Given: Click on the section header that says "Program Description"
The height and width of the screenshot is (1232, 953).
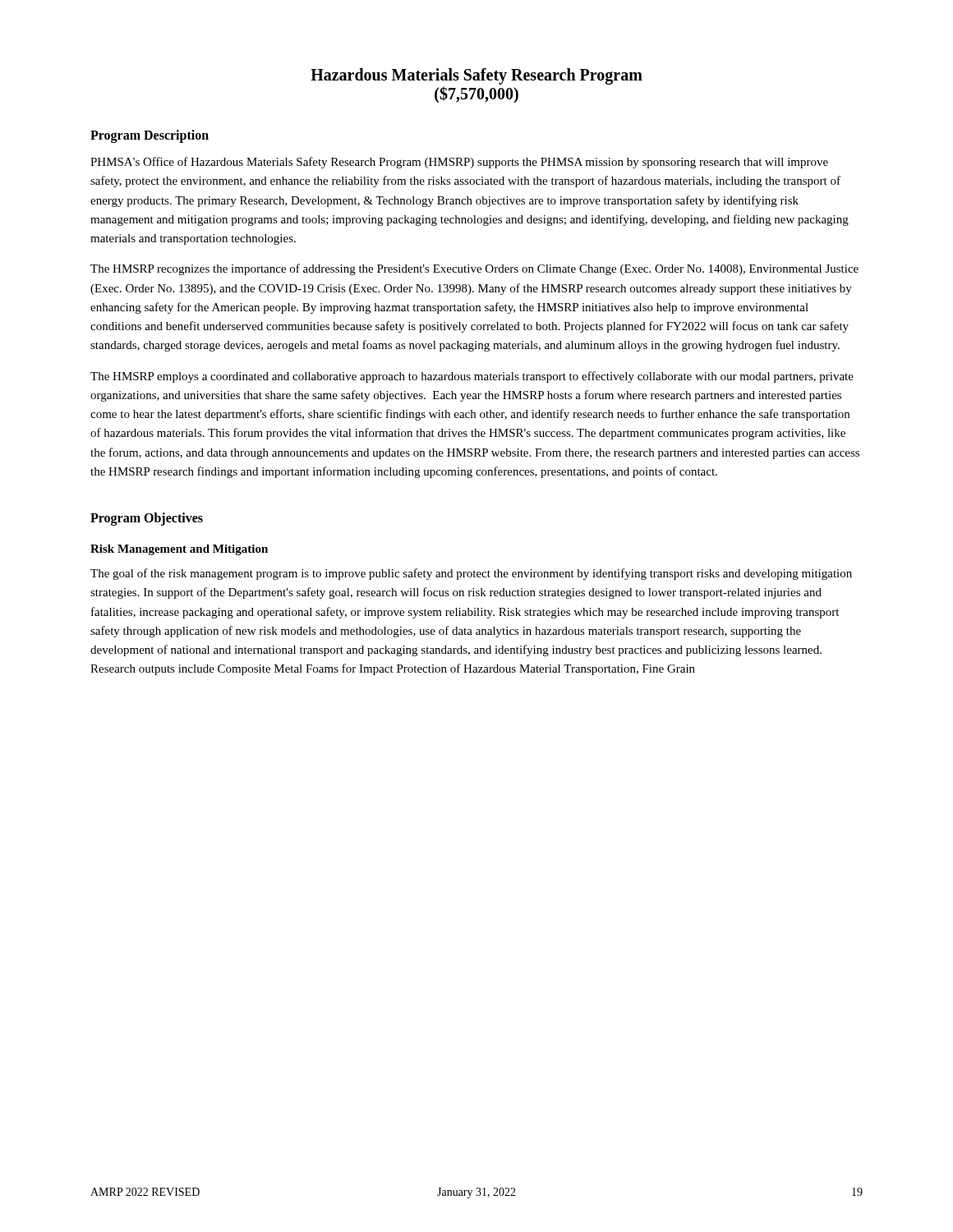Looking at the screenshot, I should (x=150, y=135).
